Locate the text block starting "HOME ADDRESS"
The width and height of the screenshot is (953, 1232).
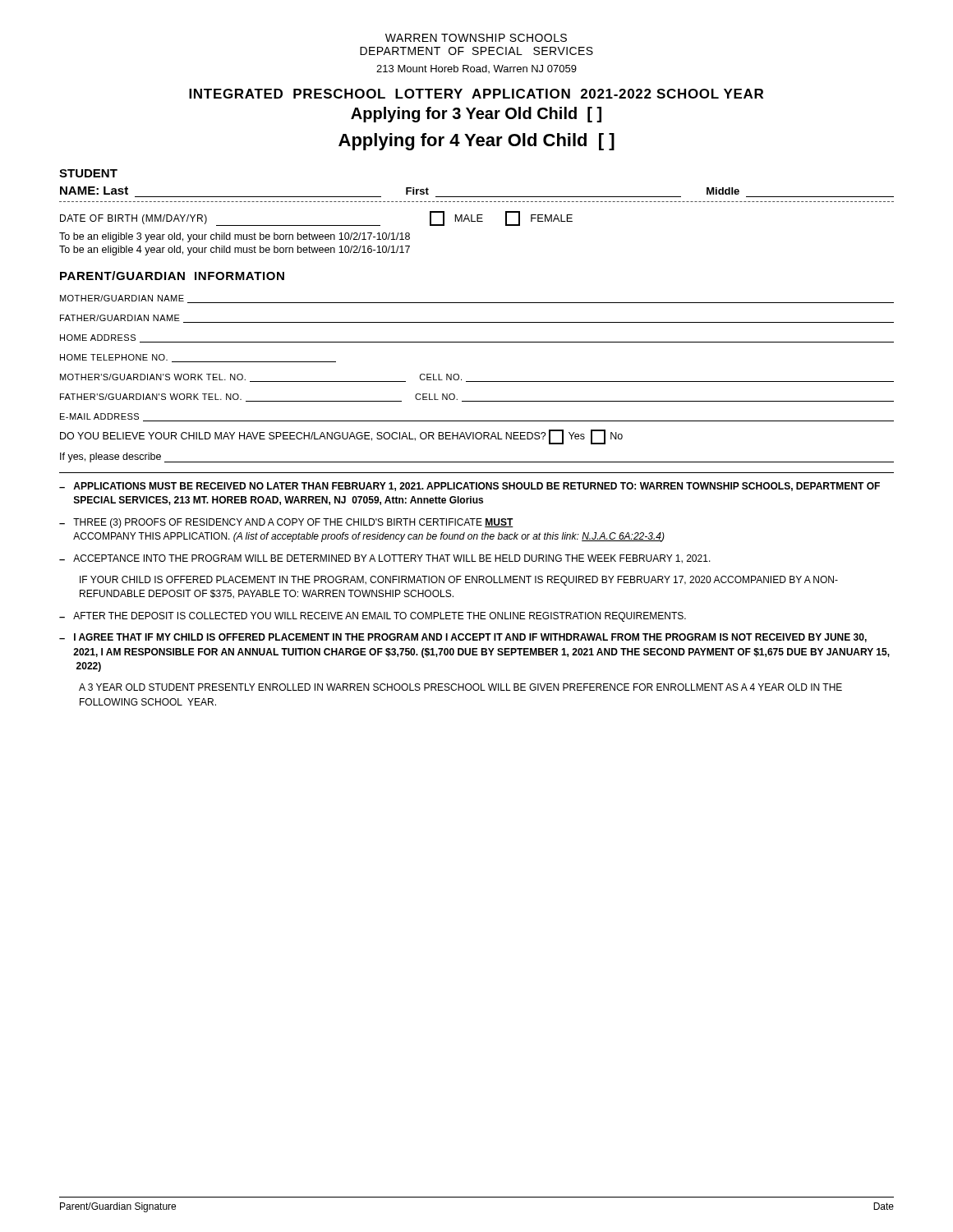pos(476,336)
